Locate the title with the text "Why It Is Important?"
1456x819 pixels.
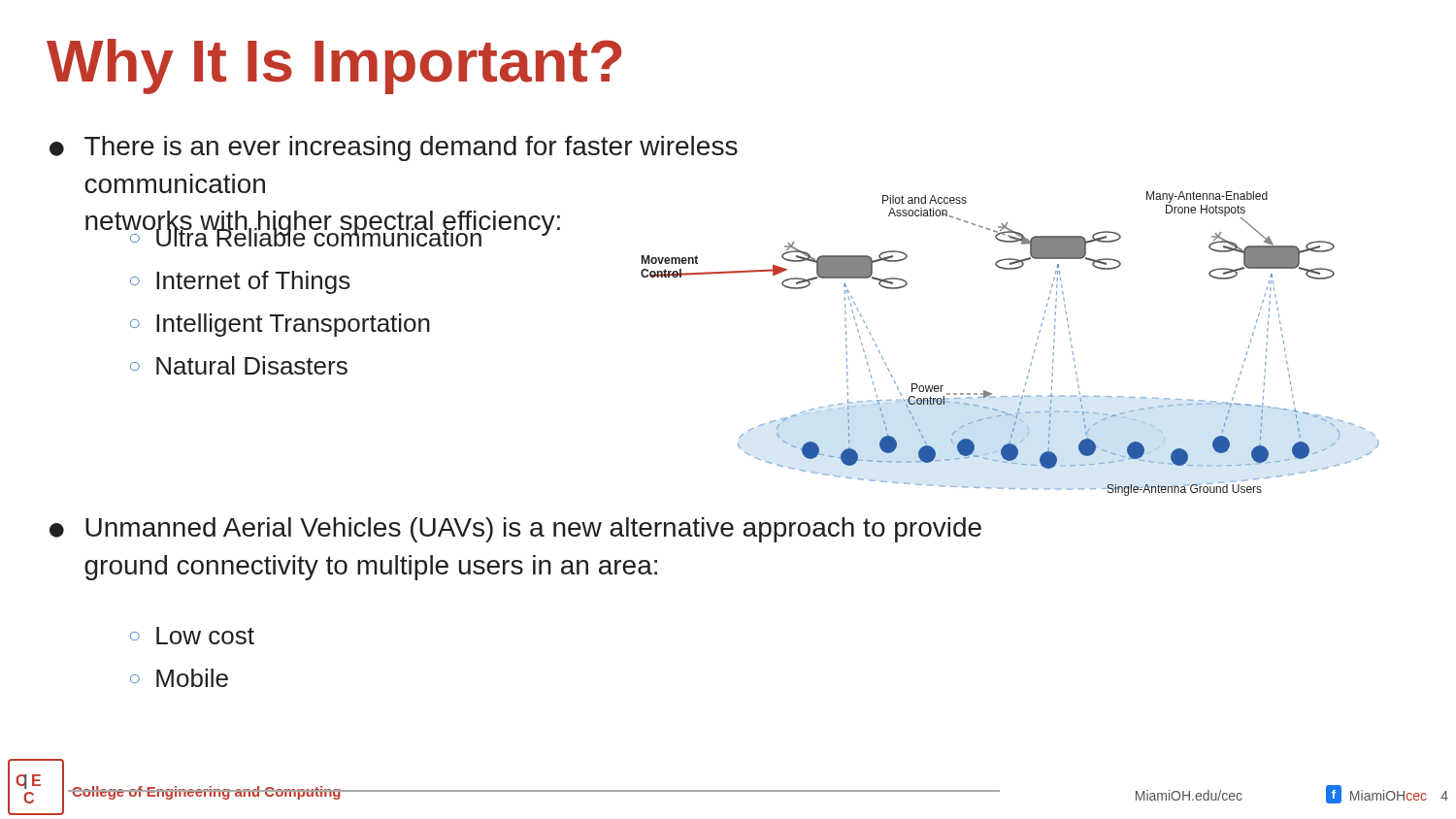tap(336, 61)
